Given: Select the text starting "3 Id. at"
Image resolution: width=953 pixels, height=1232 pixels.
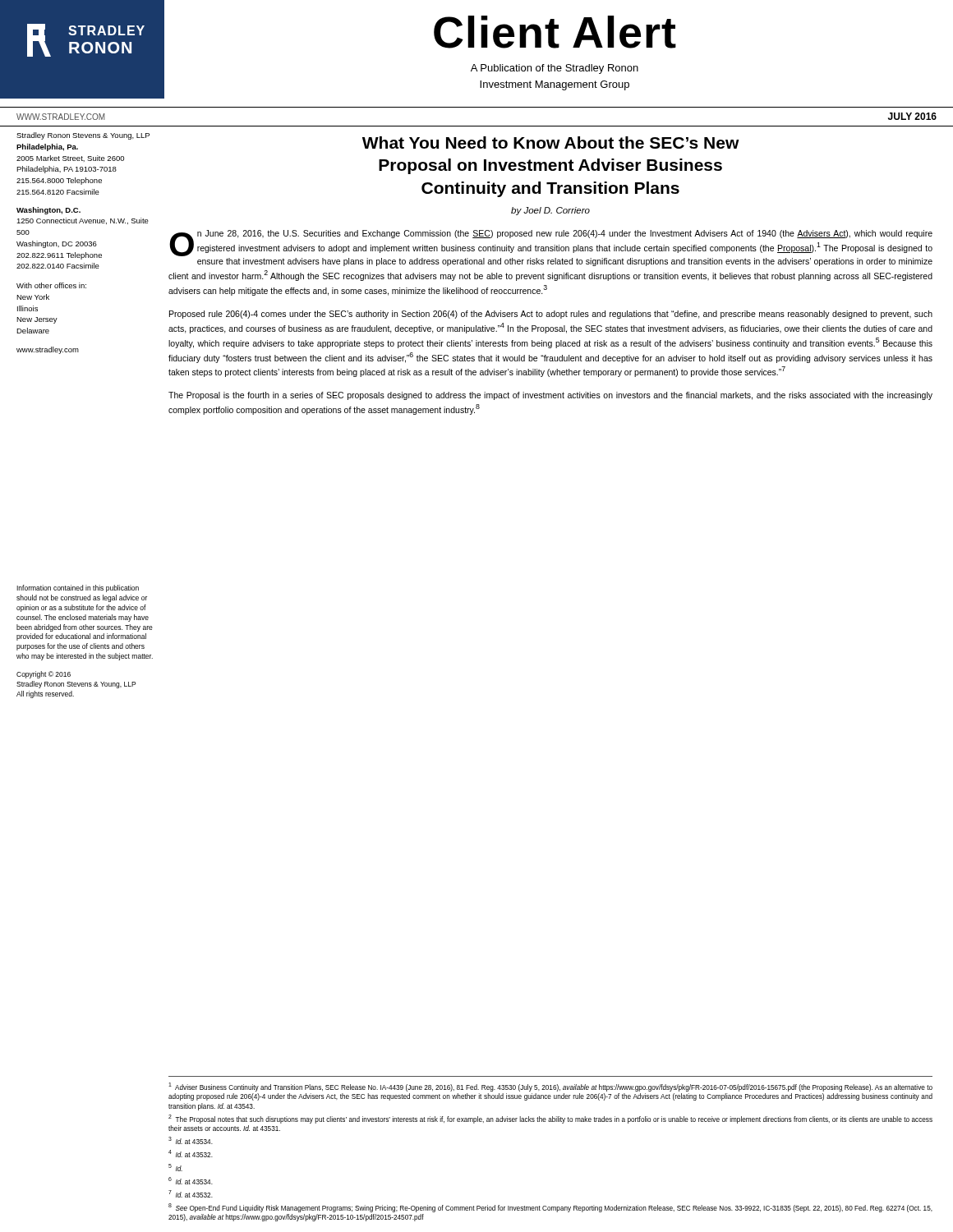Looking at the screenshot, I should pos(191,1141).
